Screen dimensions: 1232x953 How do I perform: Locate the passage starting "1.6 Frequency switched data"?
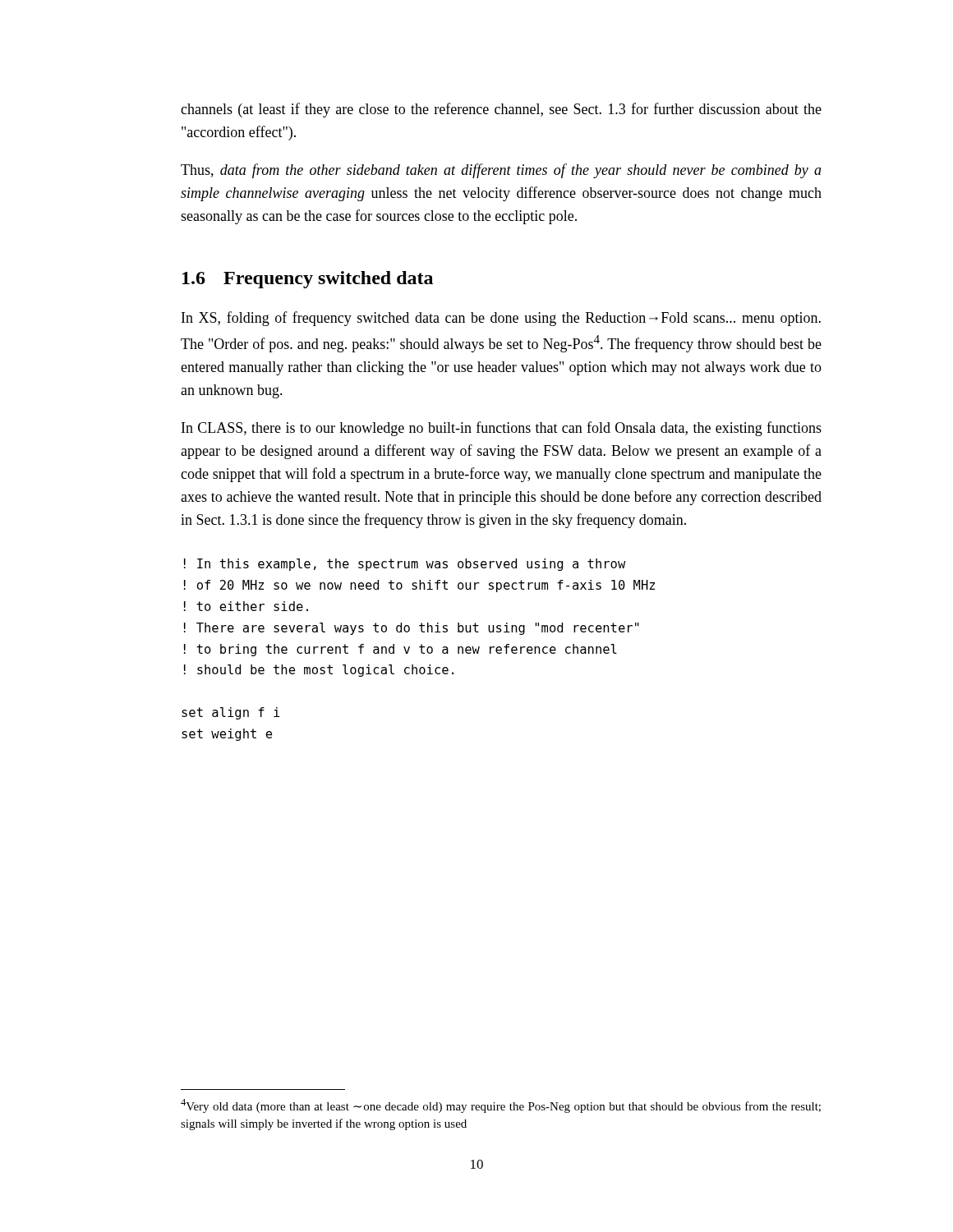tap(307, 278)
